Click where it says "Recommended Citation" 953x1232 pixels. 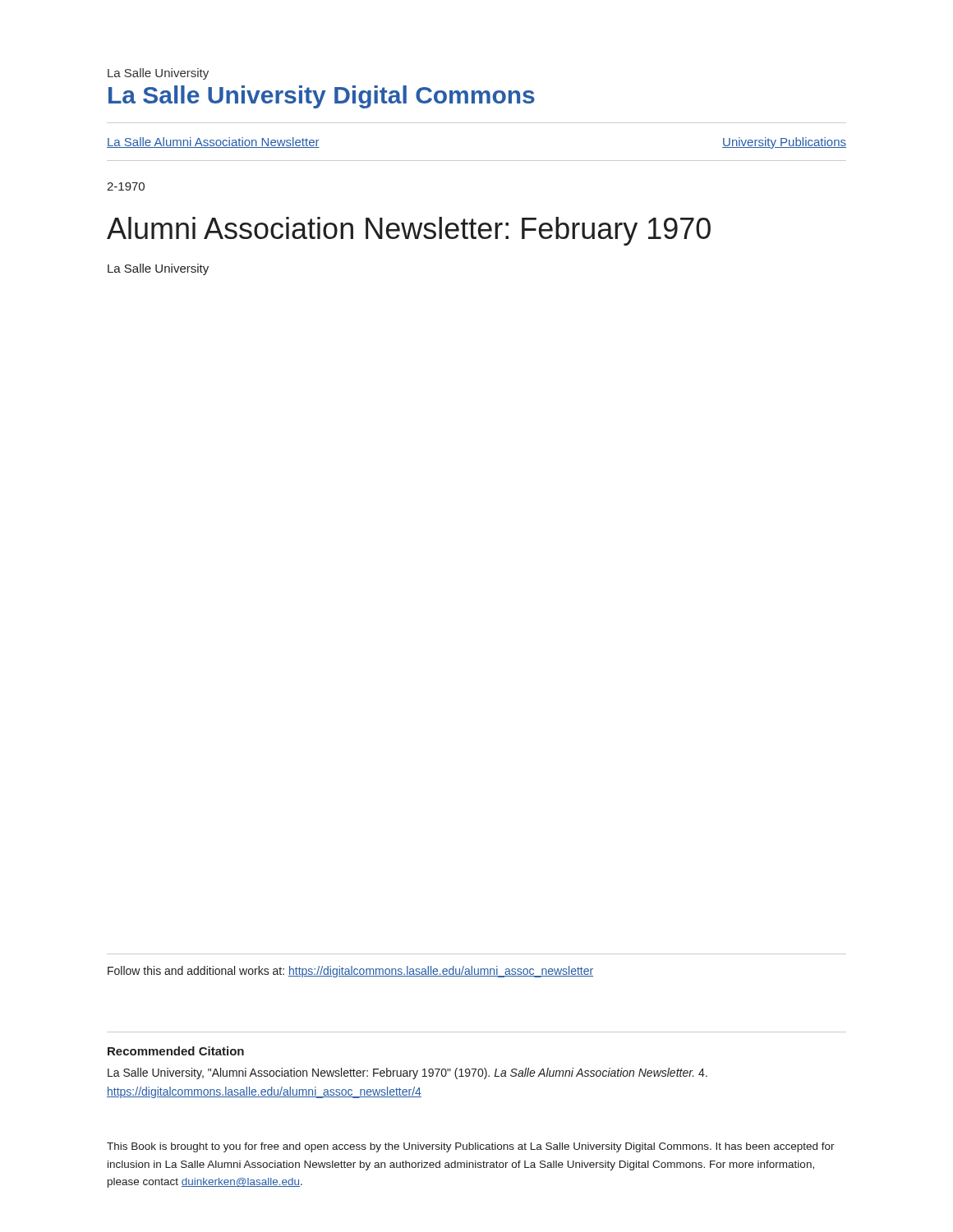(176, 1051)
